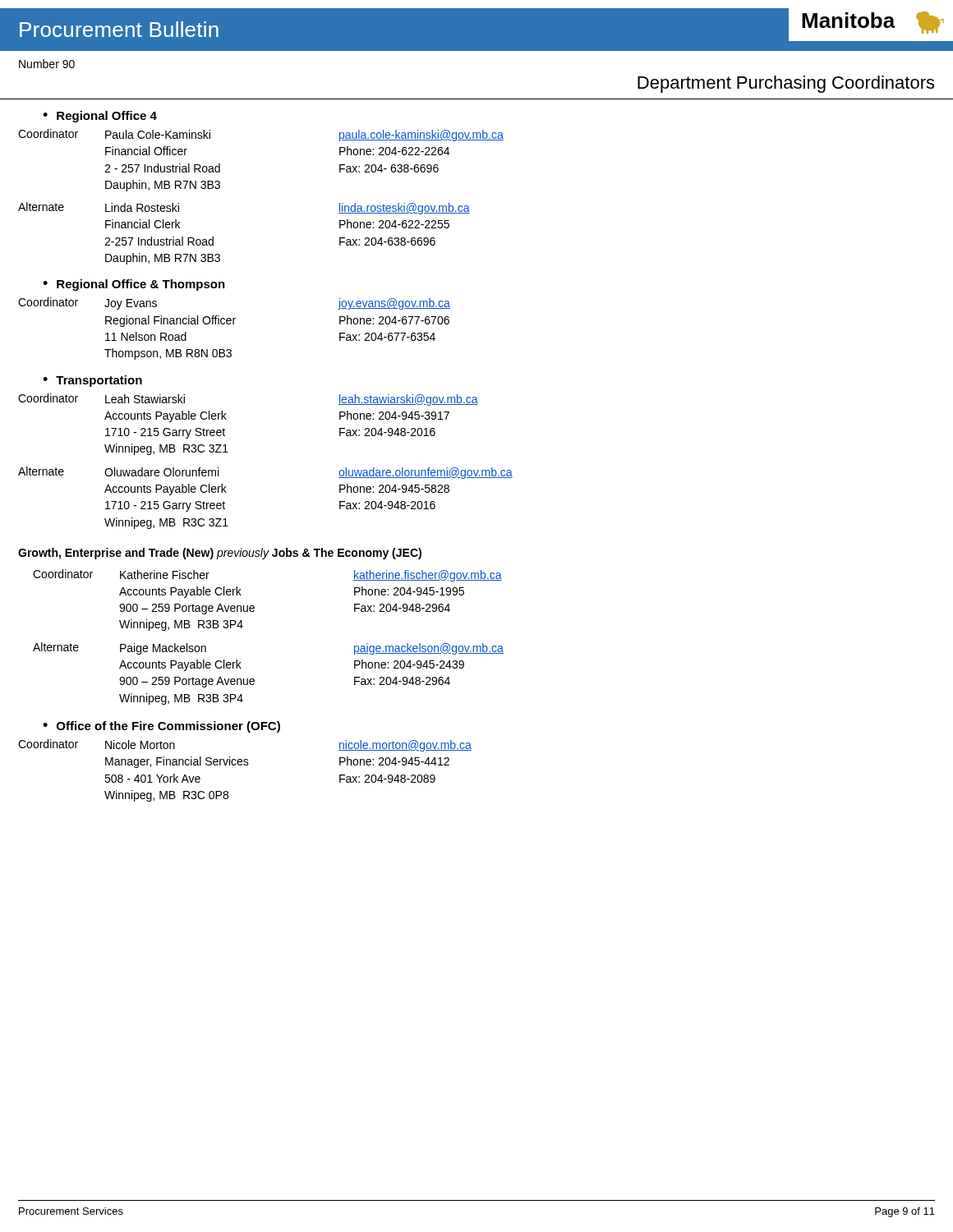The image size is (953, 1232).
Task: Locate the text block containing "Coordinator Paula Cole-Kaminski Financial Officer"
Action: coord(45,136)
